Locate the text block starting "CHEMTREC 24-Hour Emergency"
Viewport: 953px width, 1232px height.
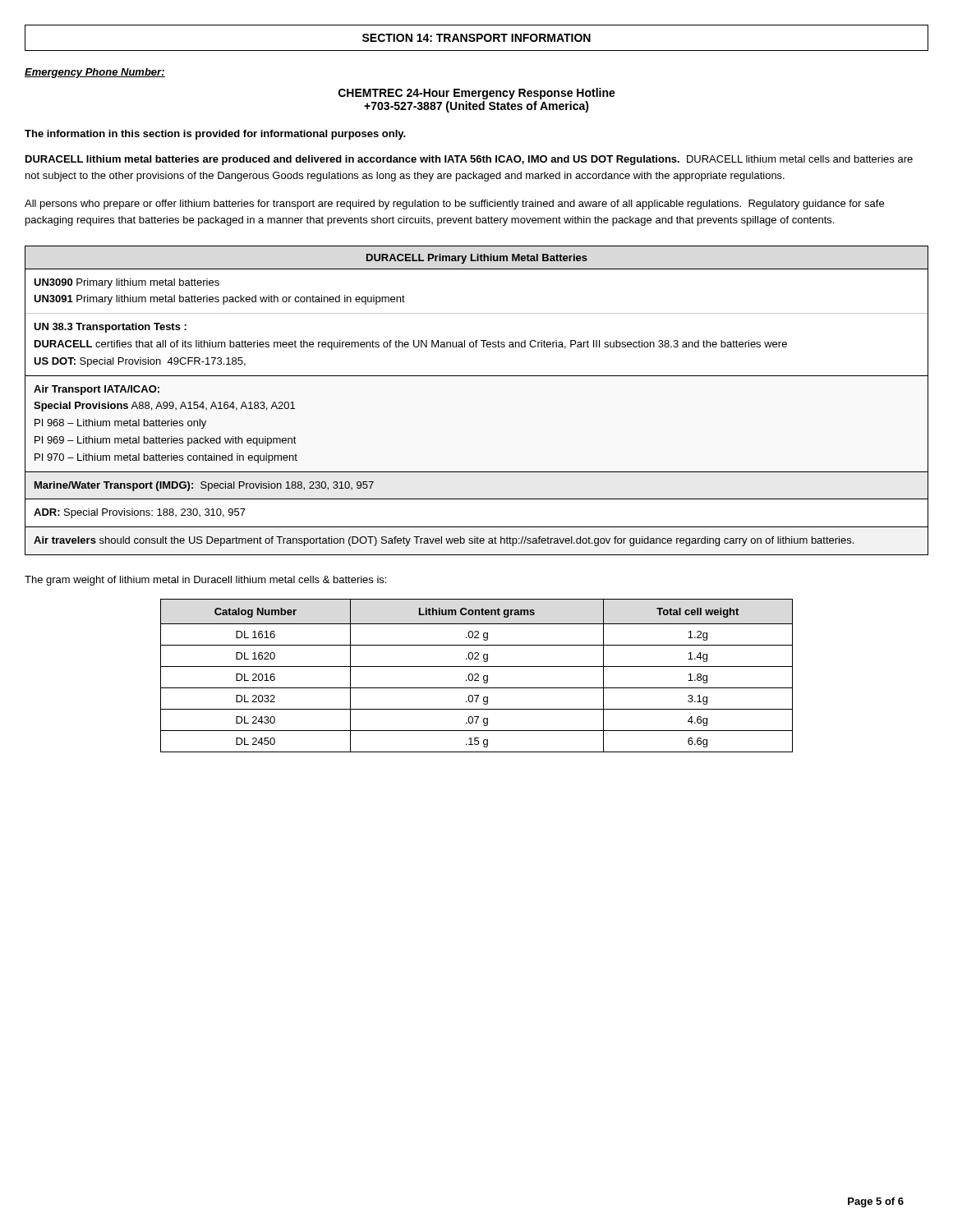(x=476, y=99)
